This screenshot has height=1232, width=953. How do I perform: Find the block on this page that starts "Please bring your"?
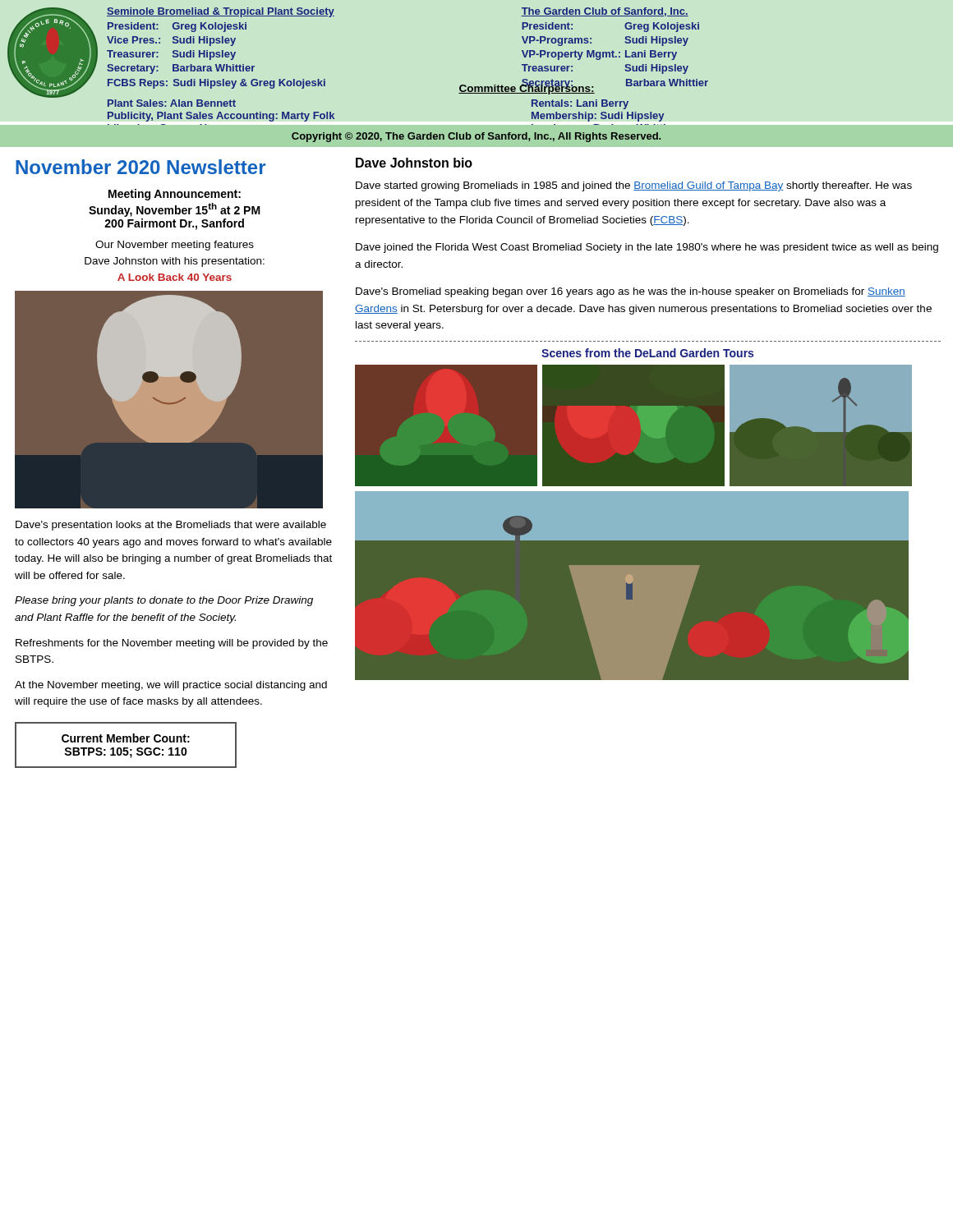164,609
